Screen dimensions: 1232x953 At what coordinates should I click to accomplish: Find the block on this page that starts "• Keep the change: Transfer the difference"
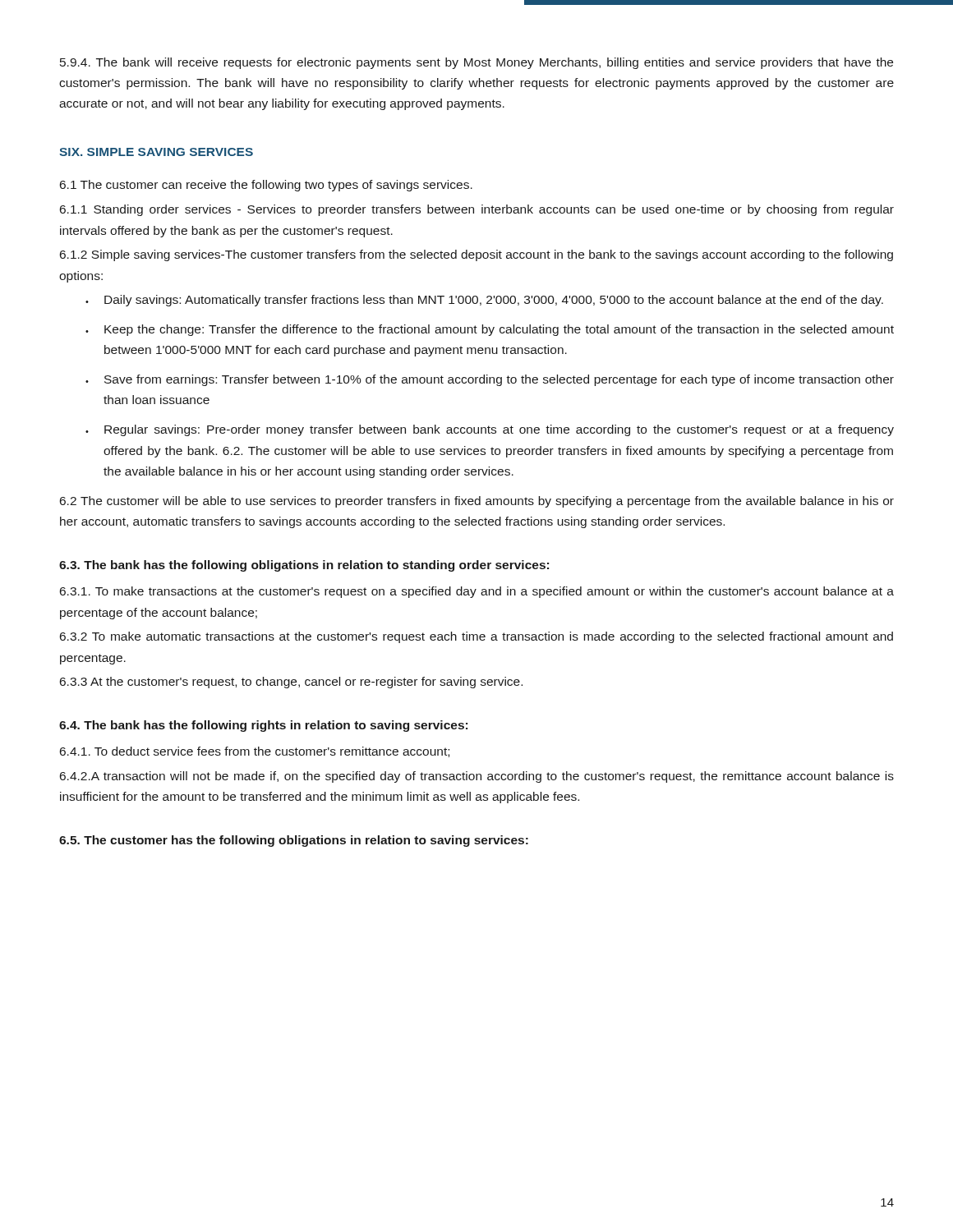pos(490,339)
